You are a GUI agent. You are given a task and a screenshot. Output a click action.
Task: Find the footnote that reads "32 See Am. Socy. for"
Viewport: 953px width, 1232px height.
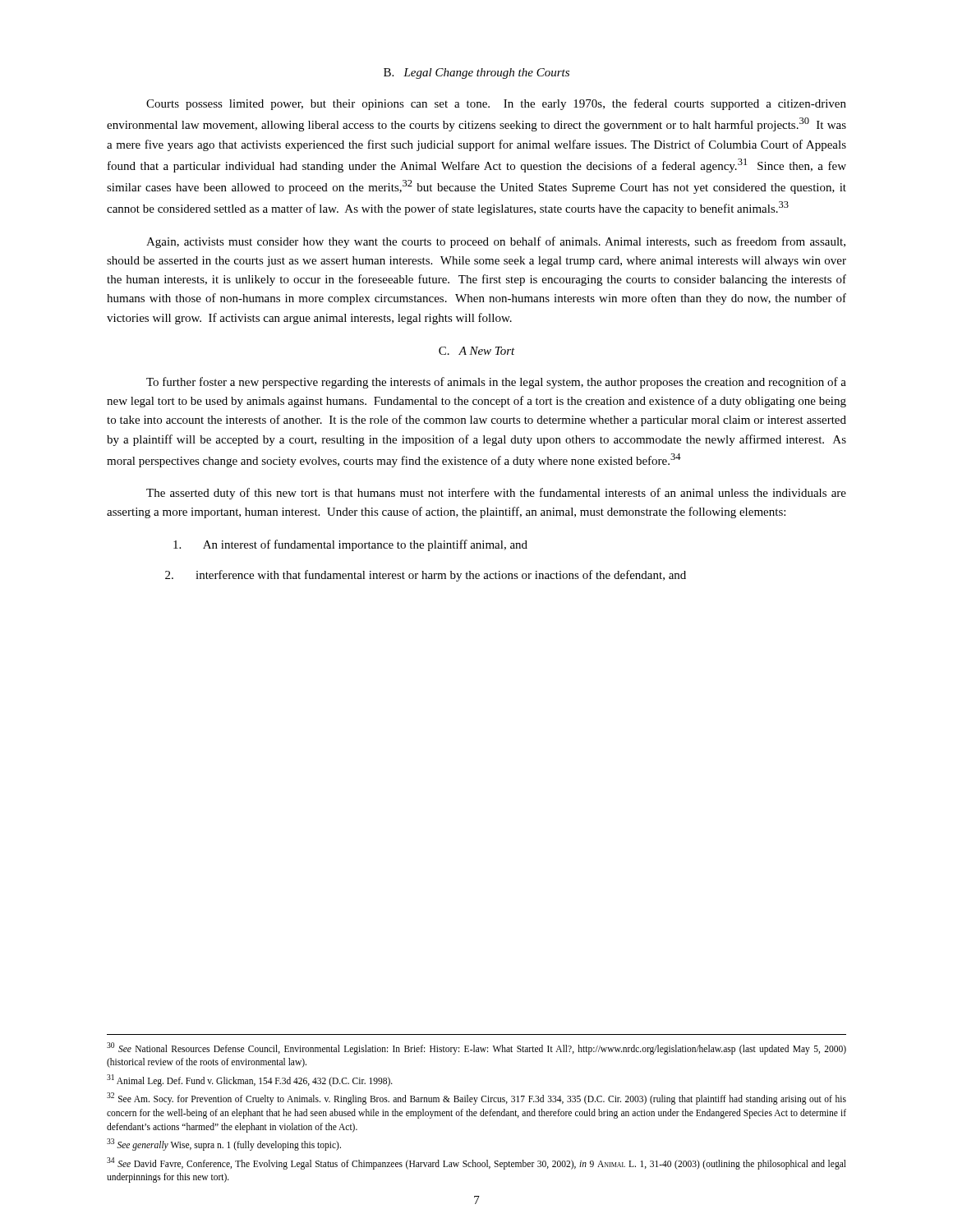[476, 1111]
